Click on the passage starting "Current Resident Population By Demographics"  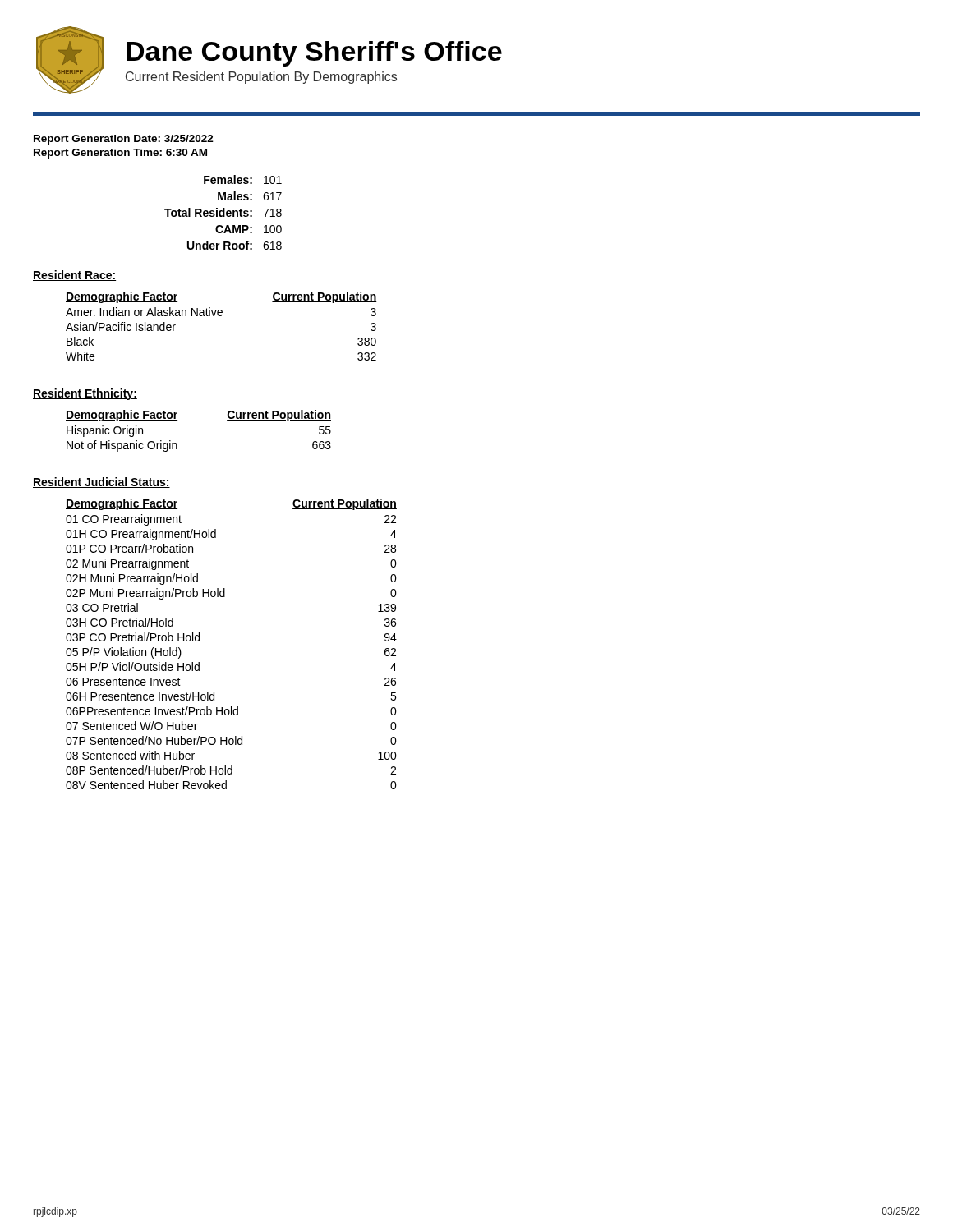(x=261, y=76)
